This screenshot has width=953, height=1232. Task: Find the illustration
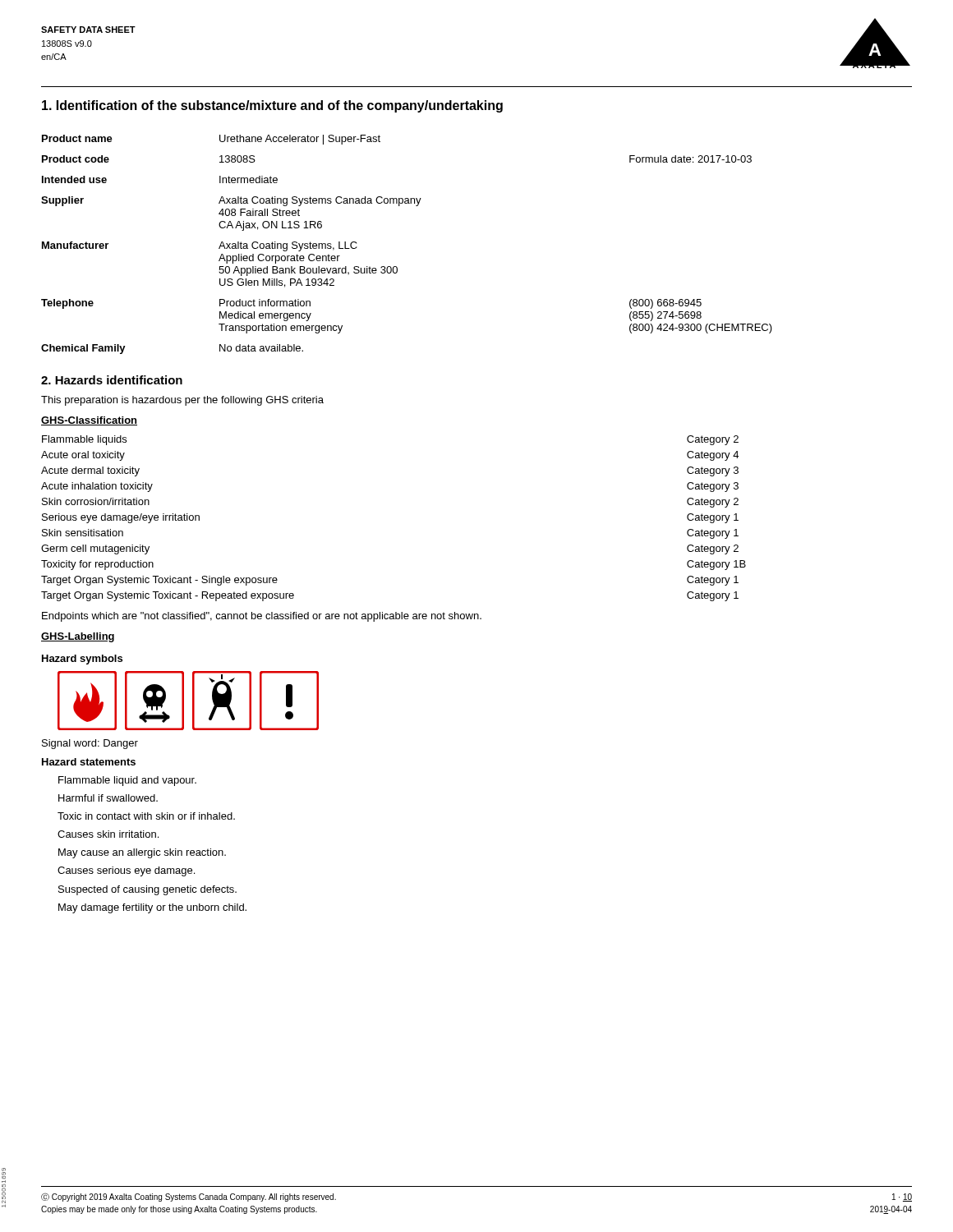(x=485, y=701)
